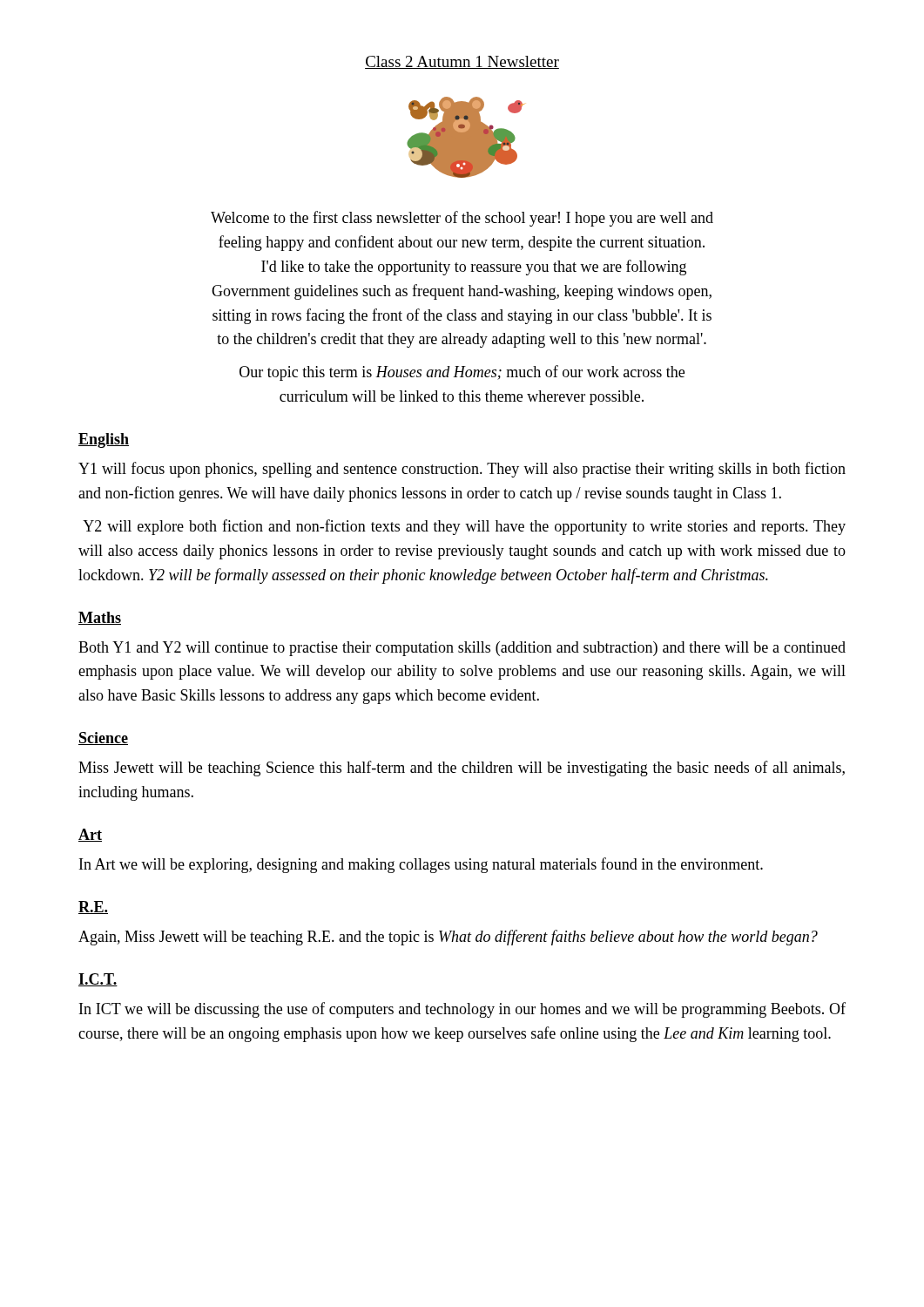Select the element starting "Our topic this term is"
The height and width of the screenshot is (1307, 924).
coord(462,385)
